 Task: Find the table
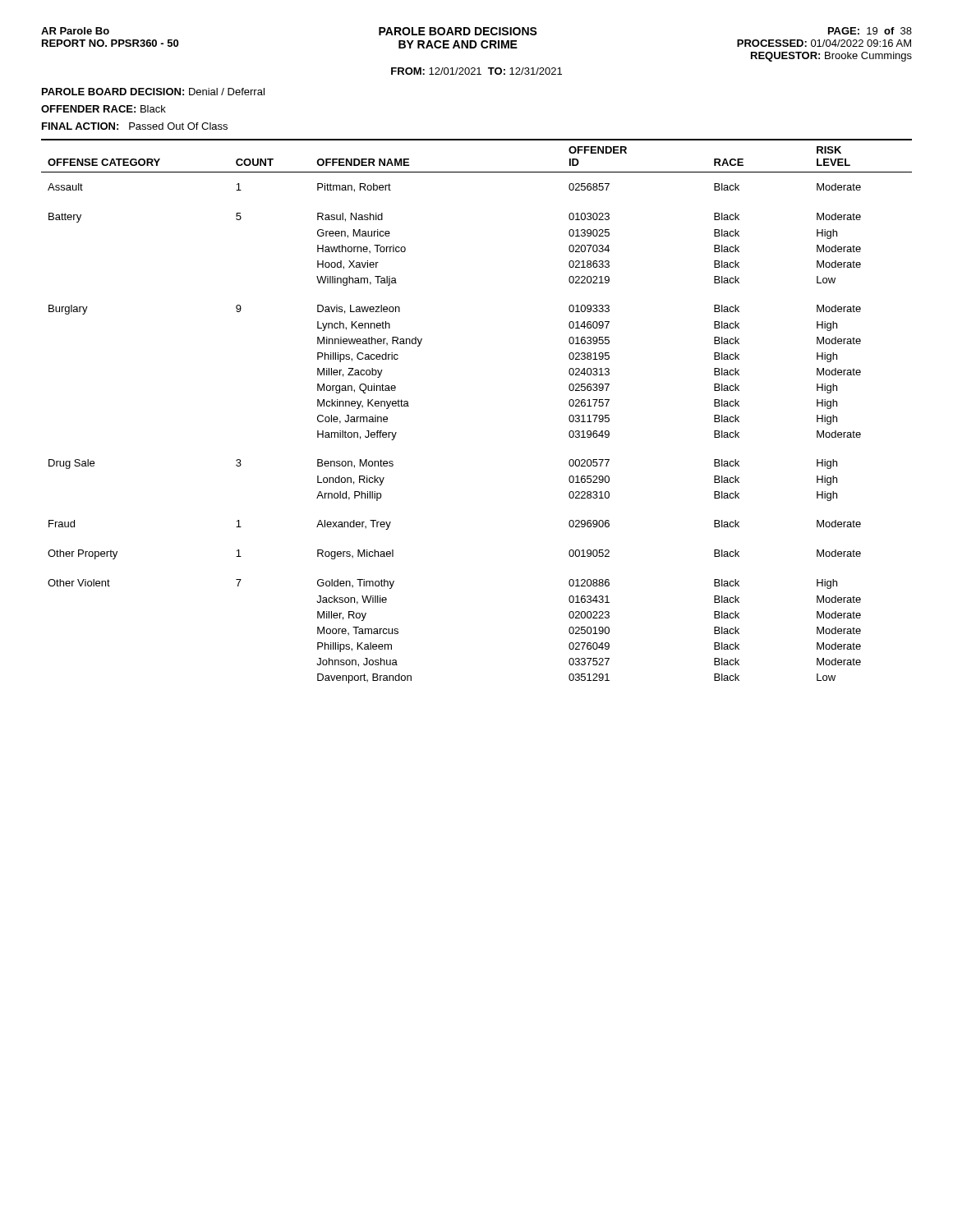(x=476, y=412)
